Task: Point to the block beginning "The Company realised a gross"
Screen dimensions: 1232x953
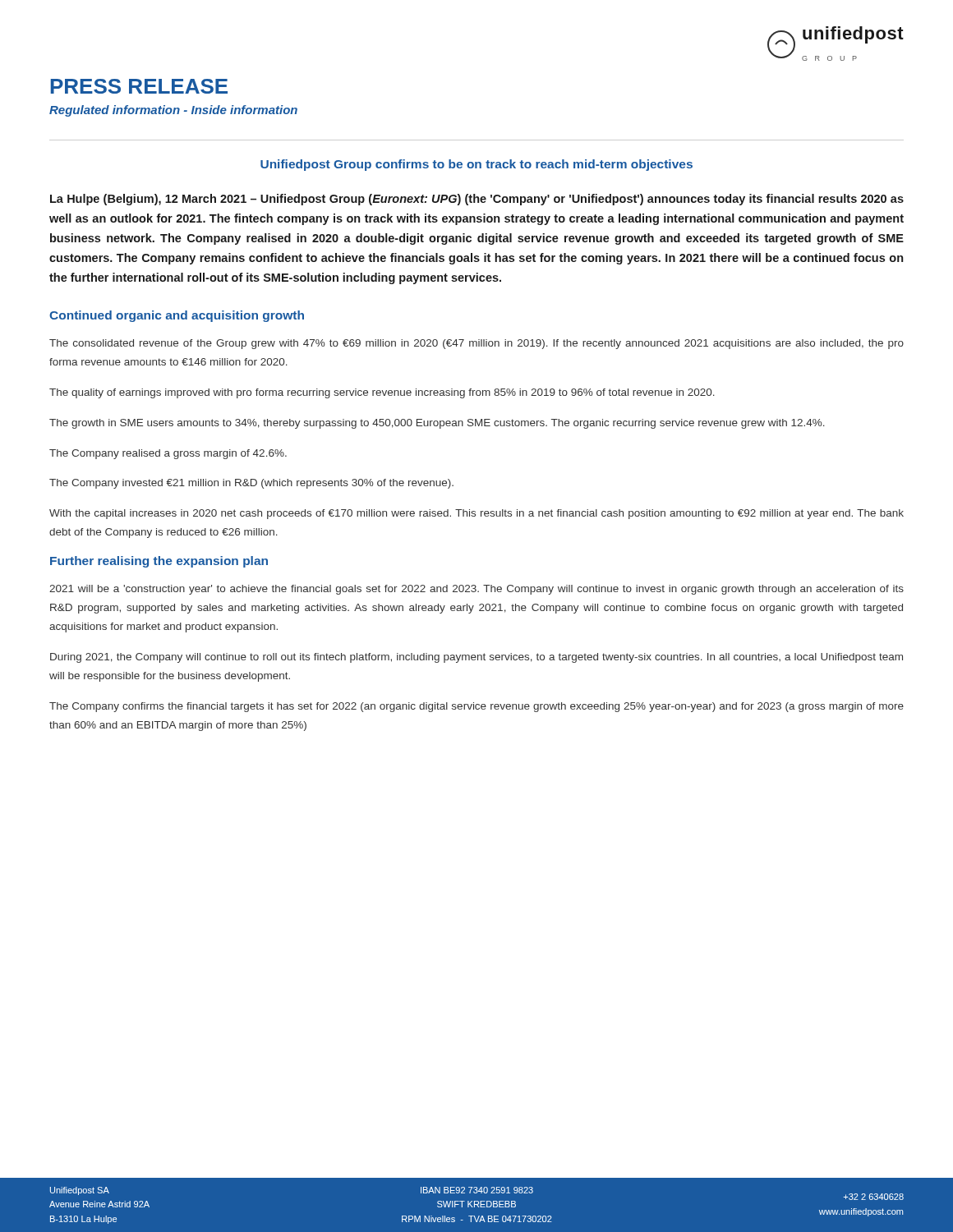Action: point(168,453)
